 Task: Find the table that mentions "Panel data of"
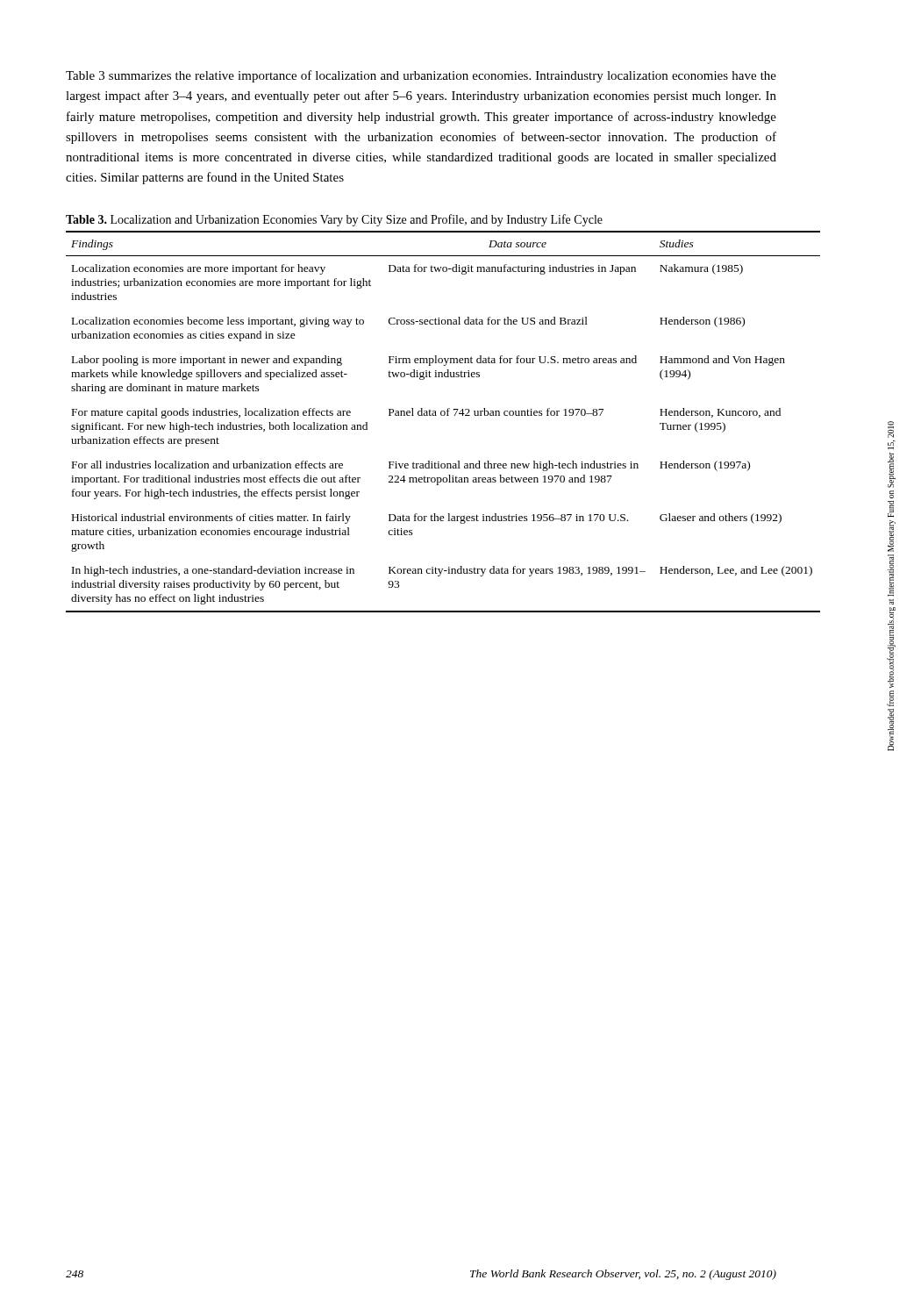click(443, 421)
